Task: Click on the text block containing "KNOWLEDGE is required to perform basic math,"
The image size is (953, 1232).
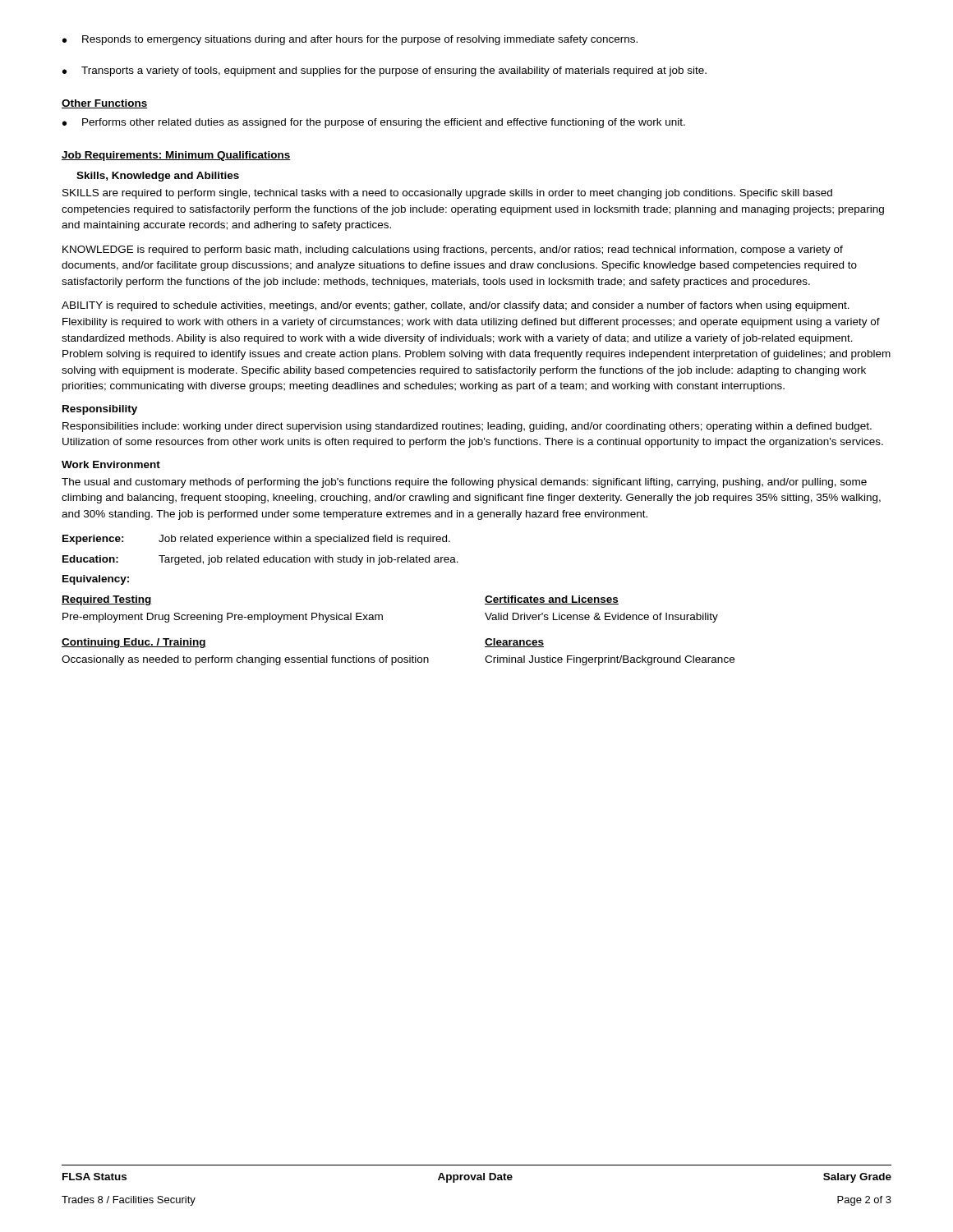Action: tap(459, 265)
